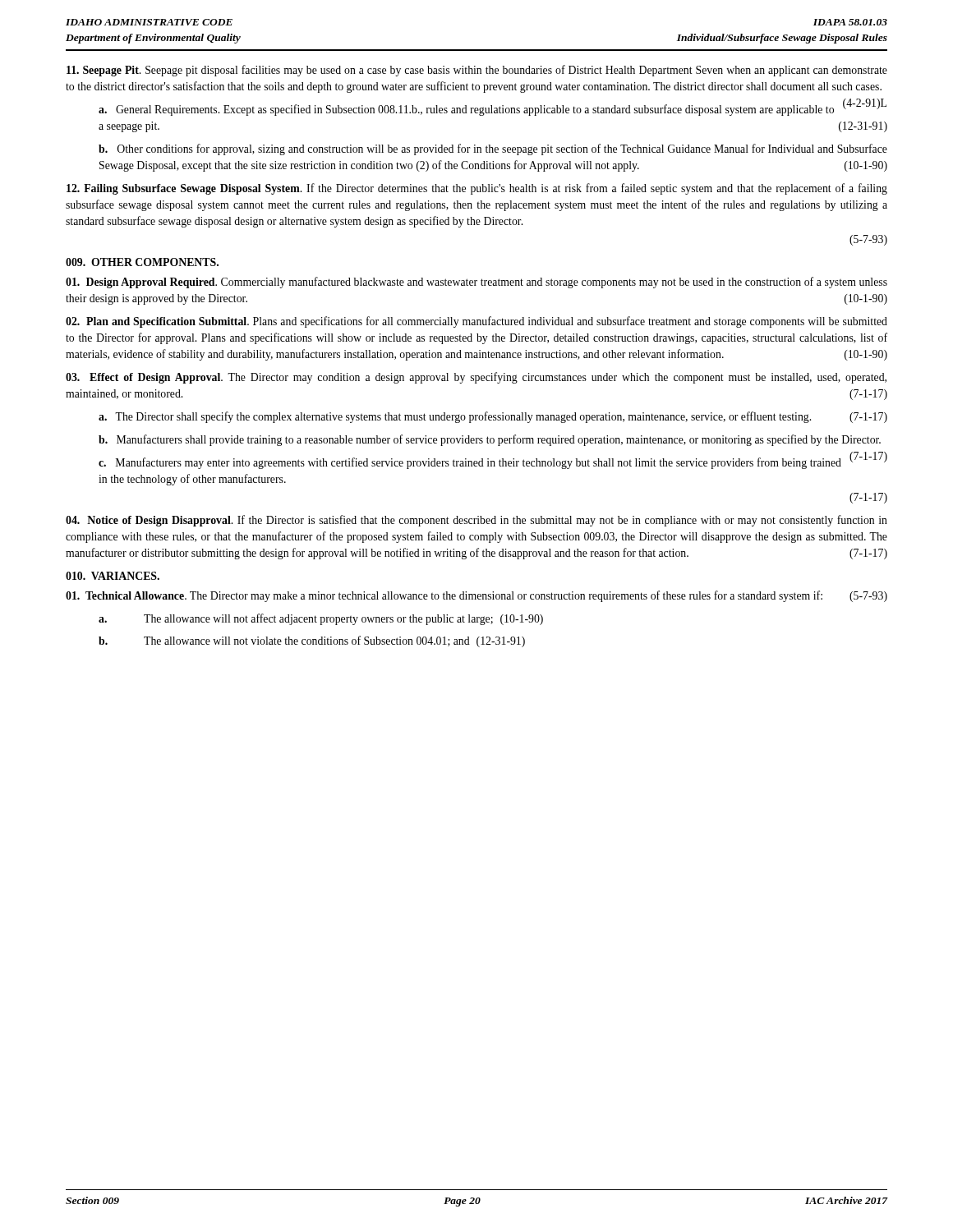Locate the text block that reads "Seepage Pit. Seepage pit disposal facilities may"

[x=476, y=79]
